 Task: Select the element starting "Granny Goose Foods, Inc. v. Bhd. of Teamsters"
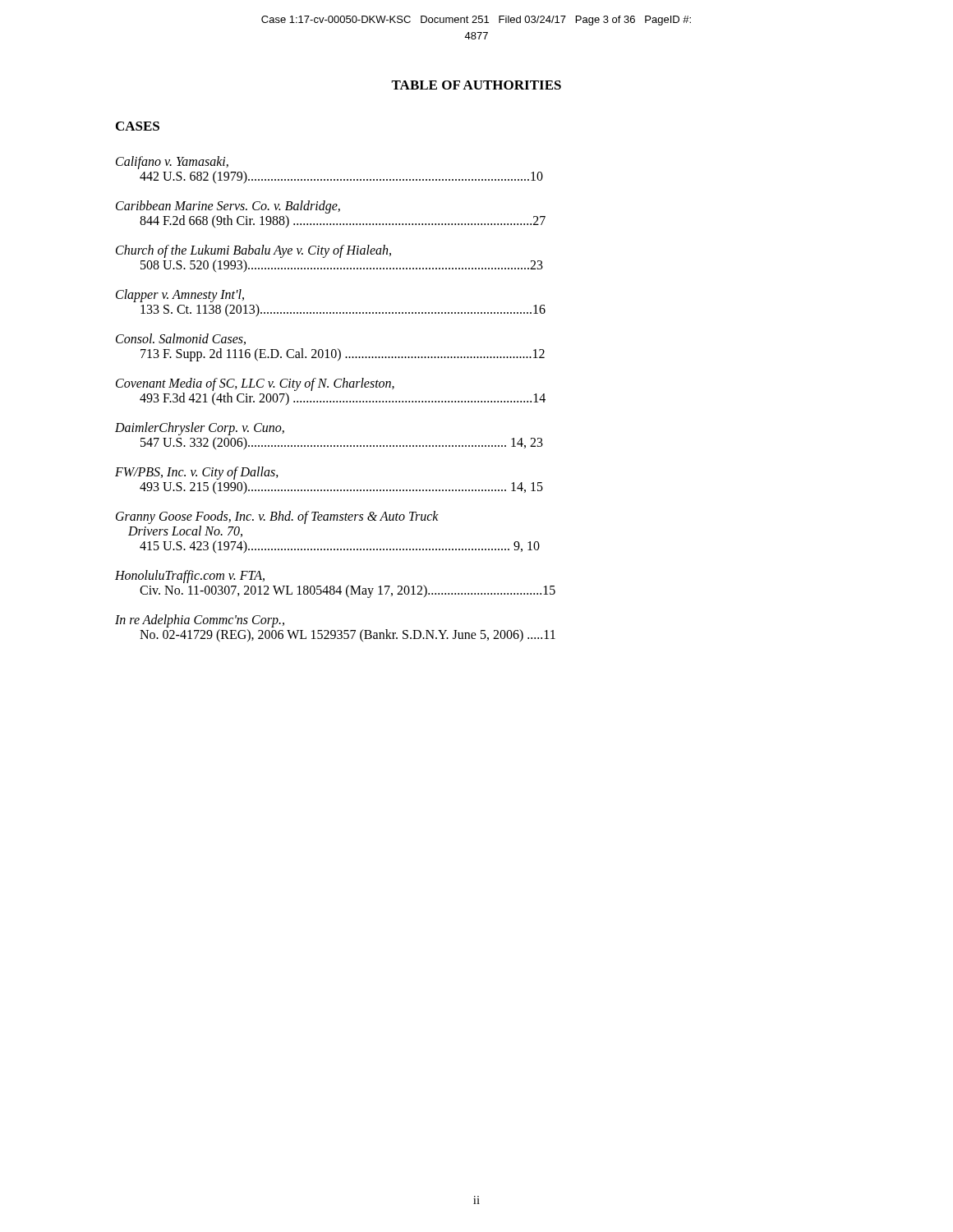pyautogui.click(x=277, y=517)
